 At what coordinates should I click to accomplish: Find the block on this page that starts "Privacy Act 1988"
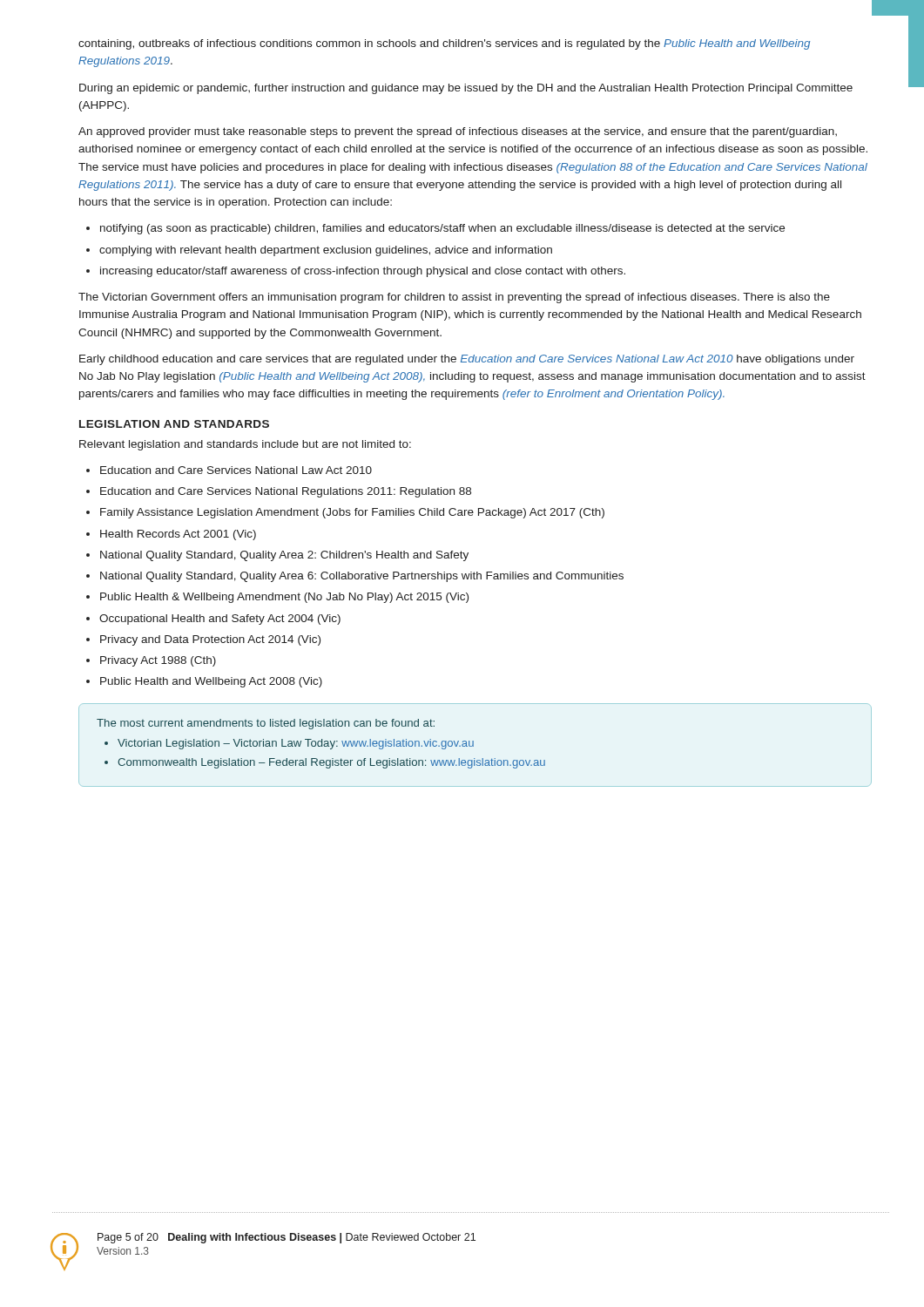pyautogui.click(x=158, y=660)
